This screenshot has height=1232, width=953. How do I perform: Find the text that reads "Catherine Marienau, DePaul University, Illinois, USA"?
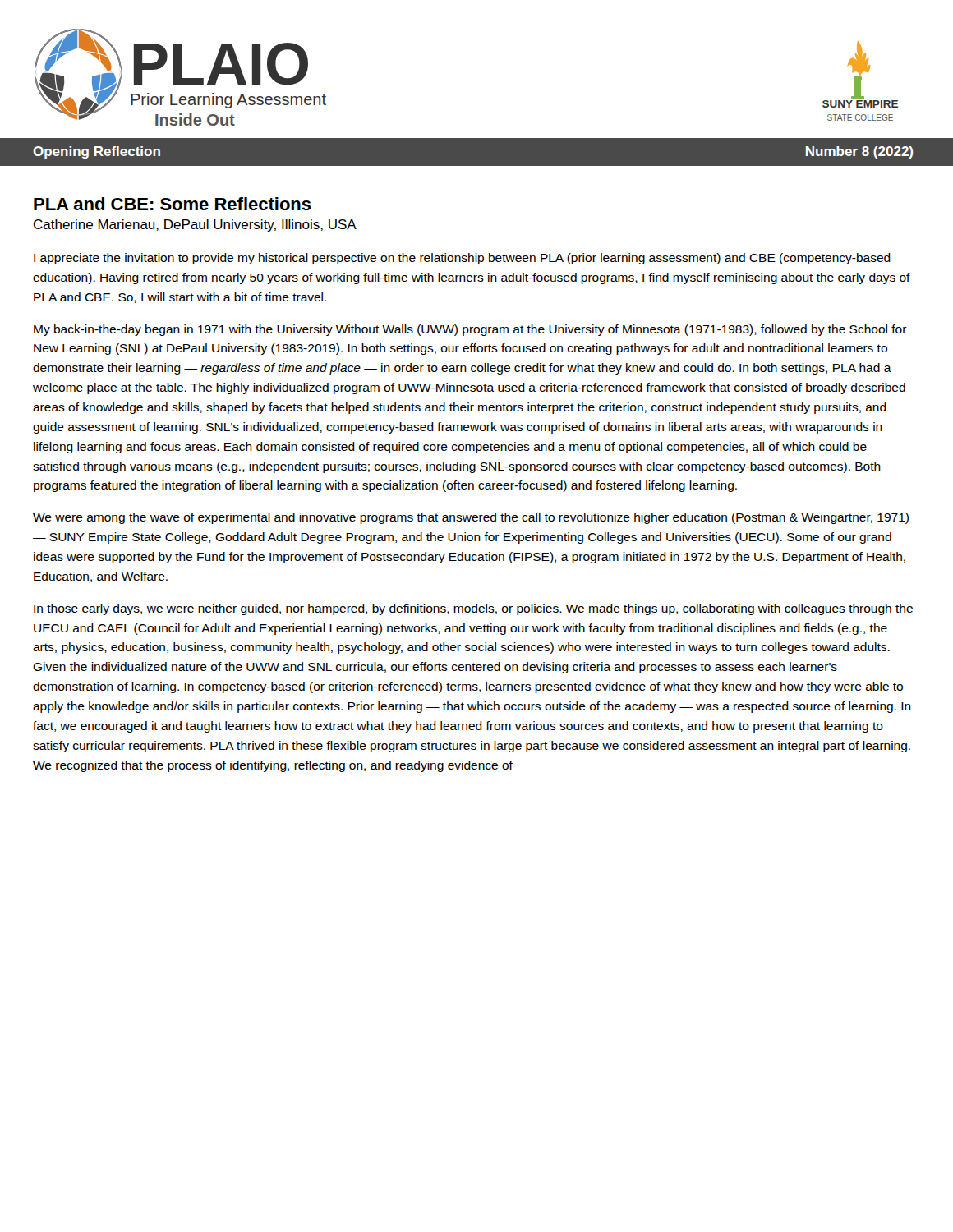point(195,225)
